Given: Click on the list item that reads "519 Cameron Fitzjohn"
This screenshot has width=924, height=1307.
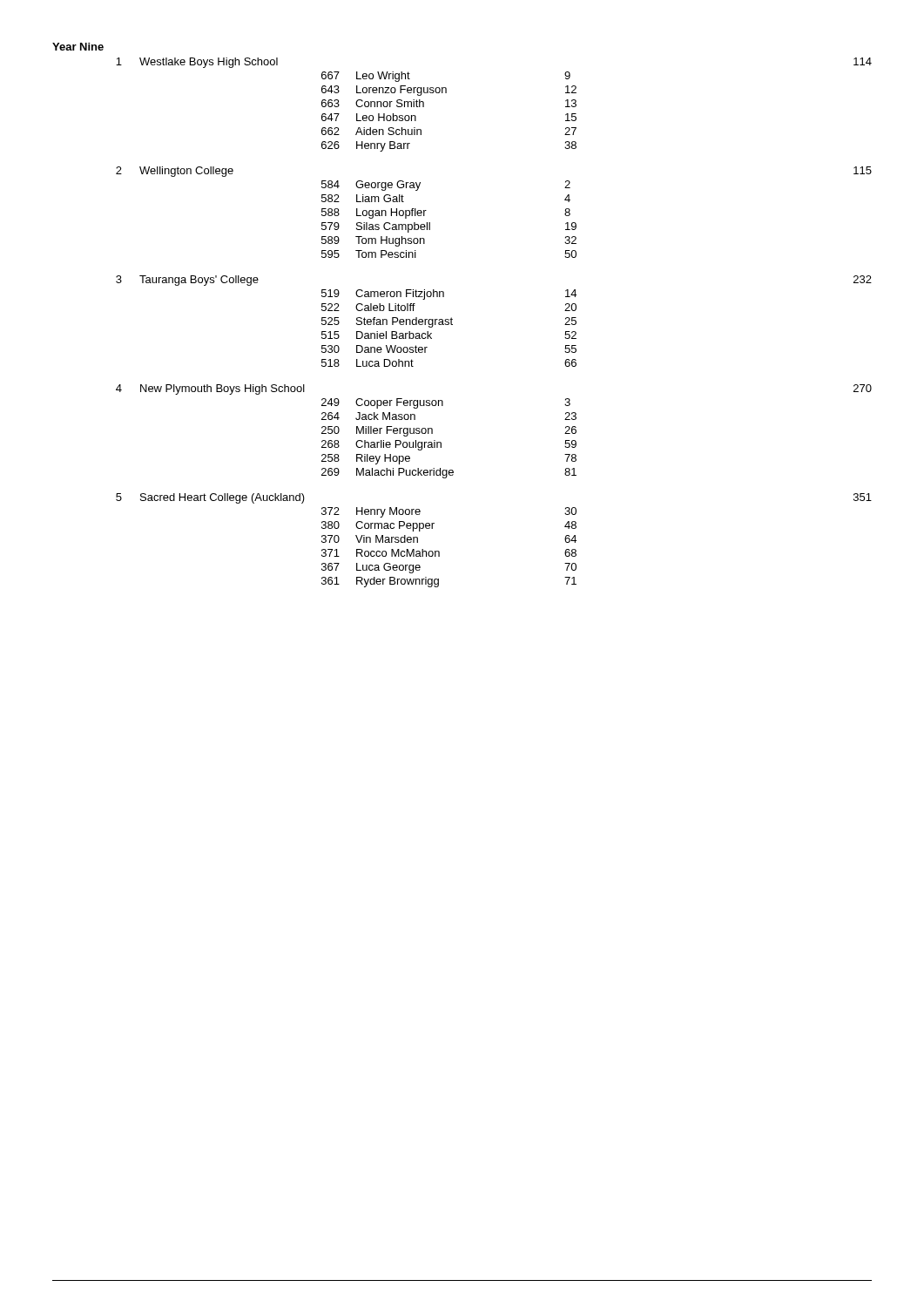Looking at the screenshot, I should pyautogui.click(x=452, y=293).
